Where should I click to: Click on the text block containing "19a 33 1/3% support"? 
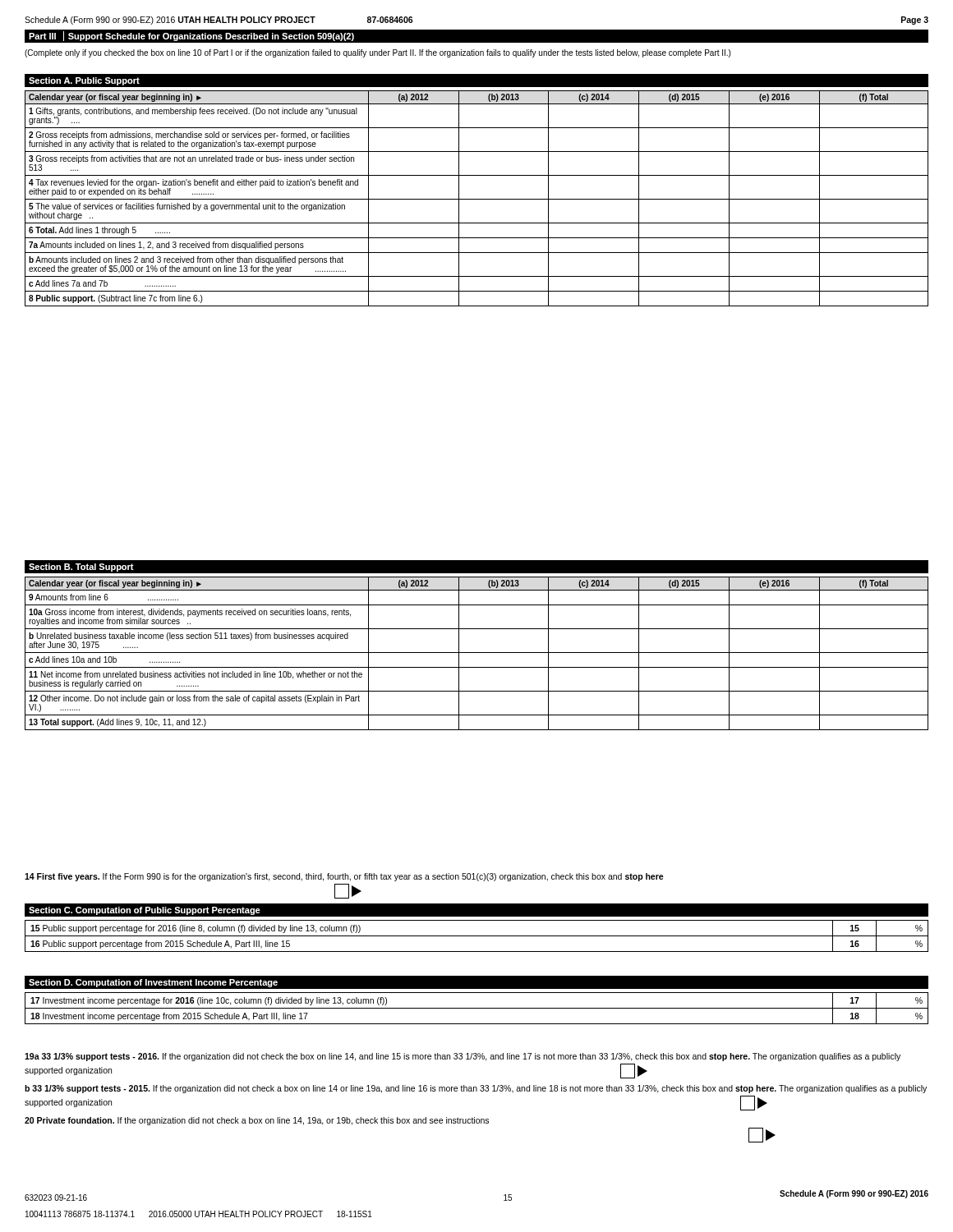pos(476,1096)
